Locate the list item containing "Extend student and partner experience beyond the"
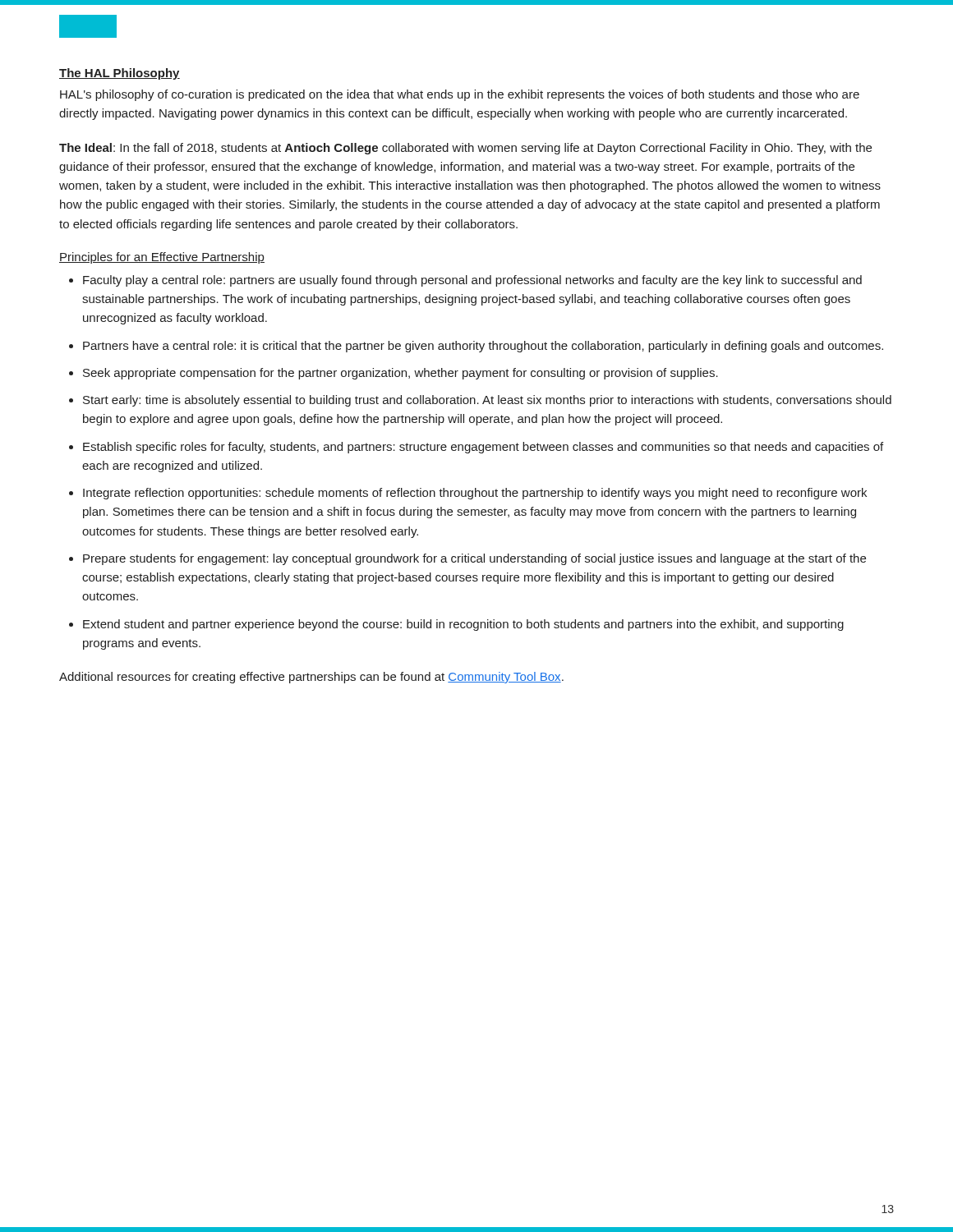This screenshot has width=953, height=1232. pyautogui.click(x=463, y=633)
